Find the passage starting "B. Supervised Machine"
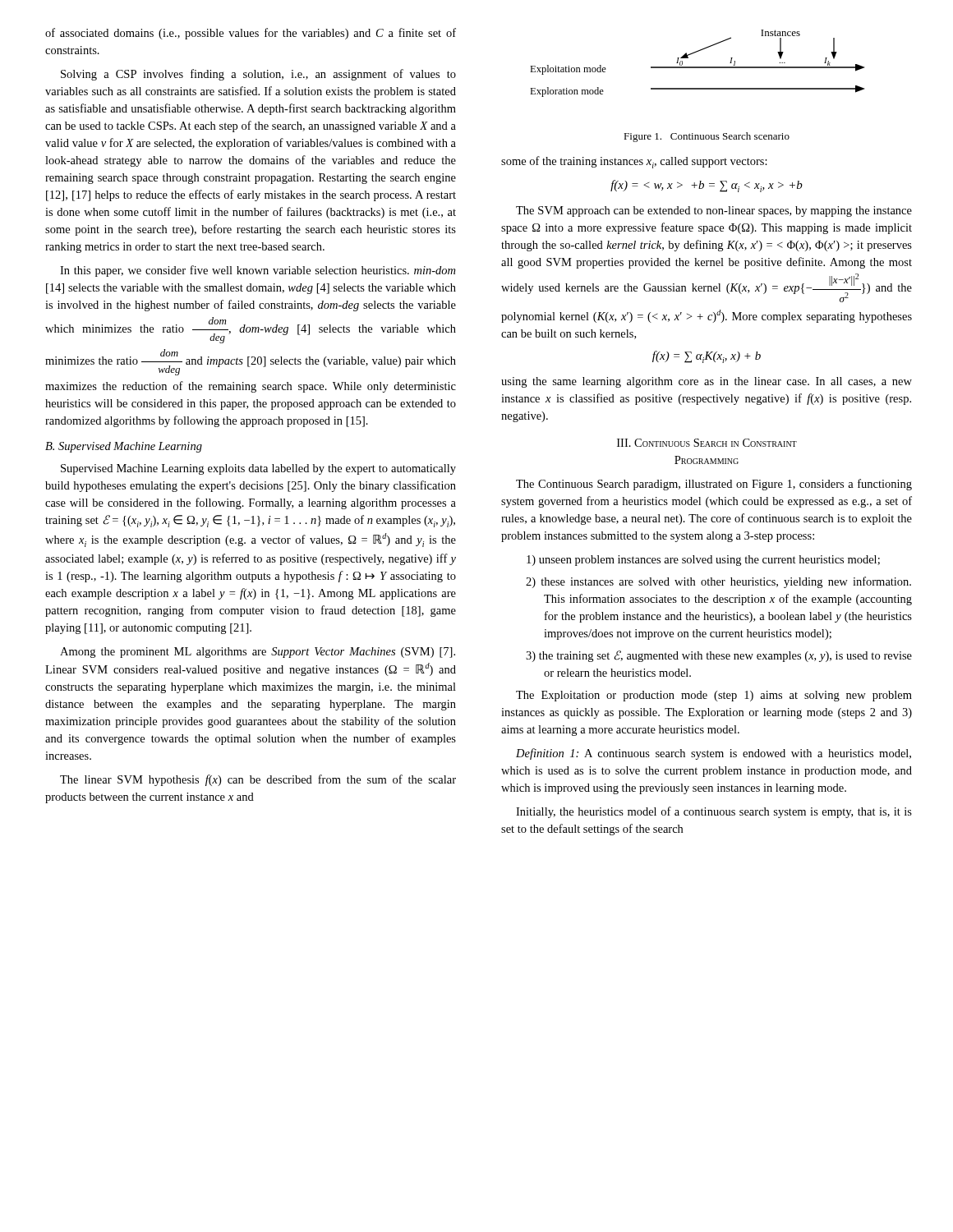The image size is (953, 1232). (x=124, y=447)
